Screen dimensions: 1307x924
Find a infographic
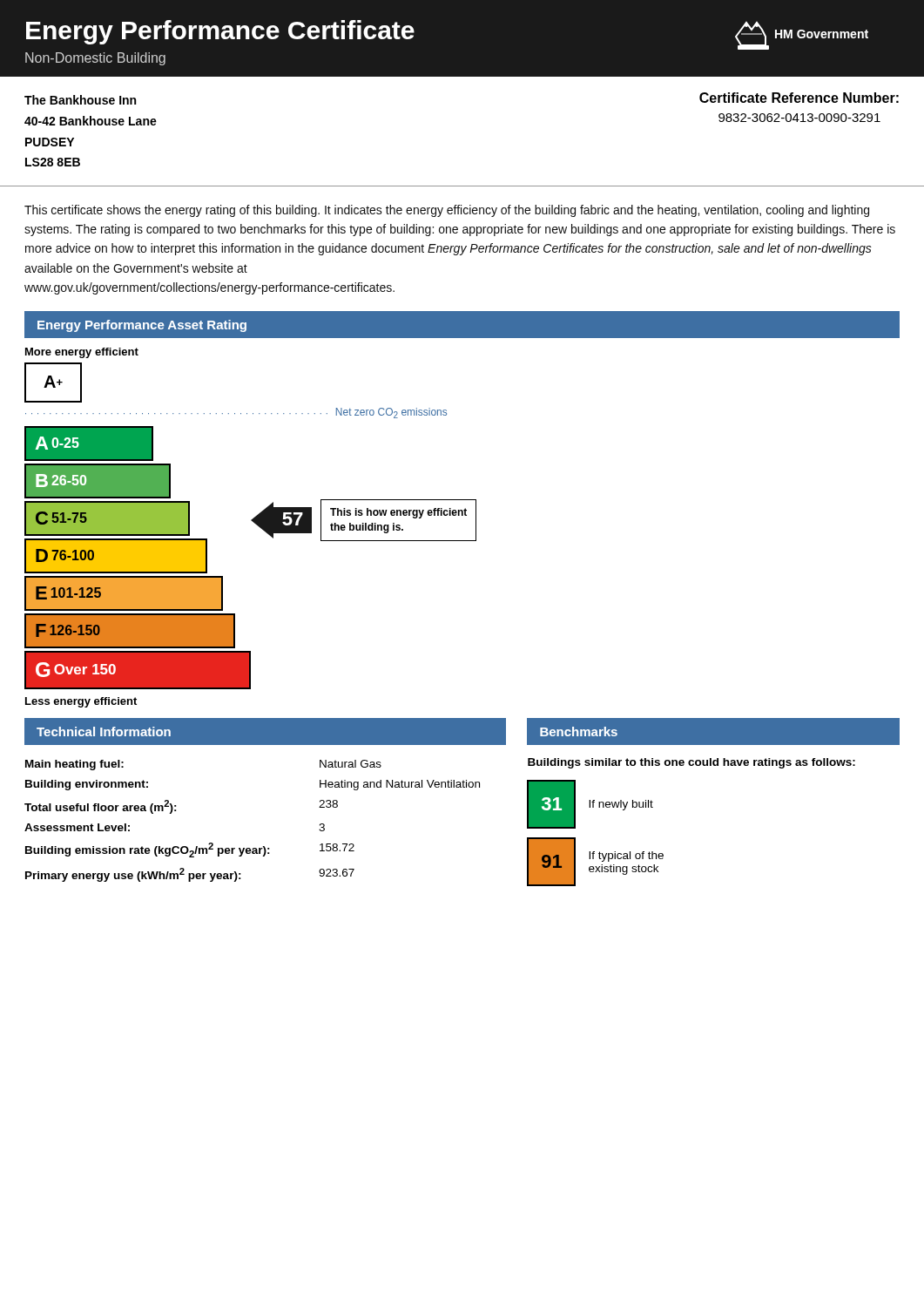[x=462, y=523]
